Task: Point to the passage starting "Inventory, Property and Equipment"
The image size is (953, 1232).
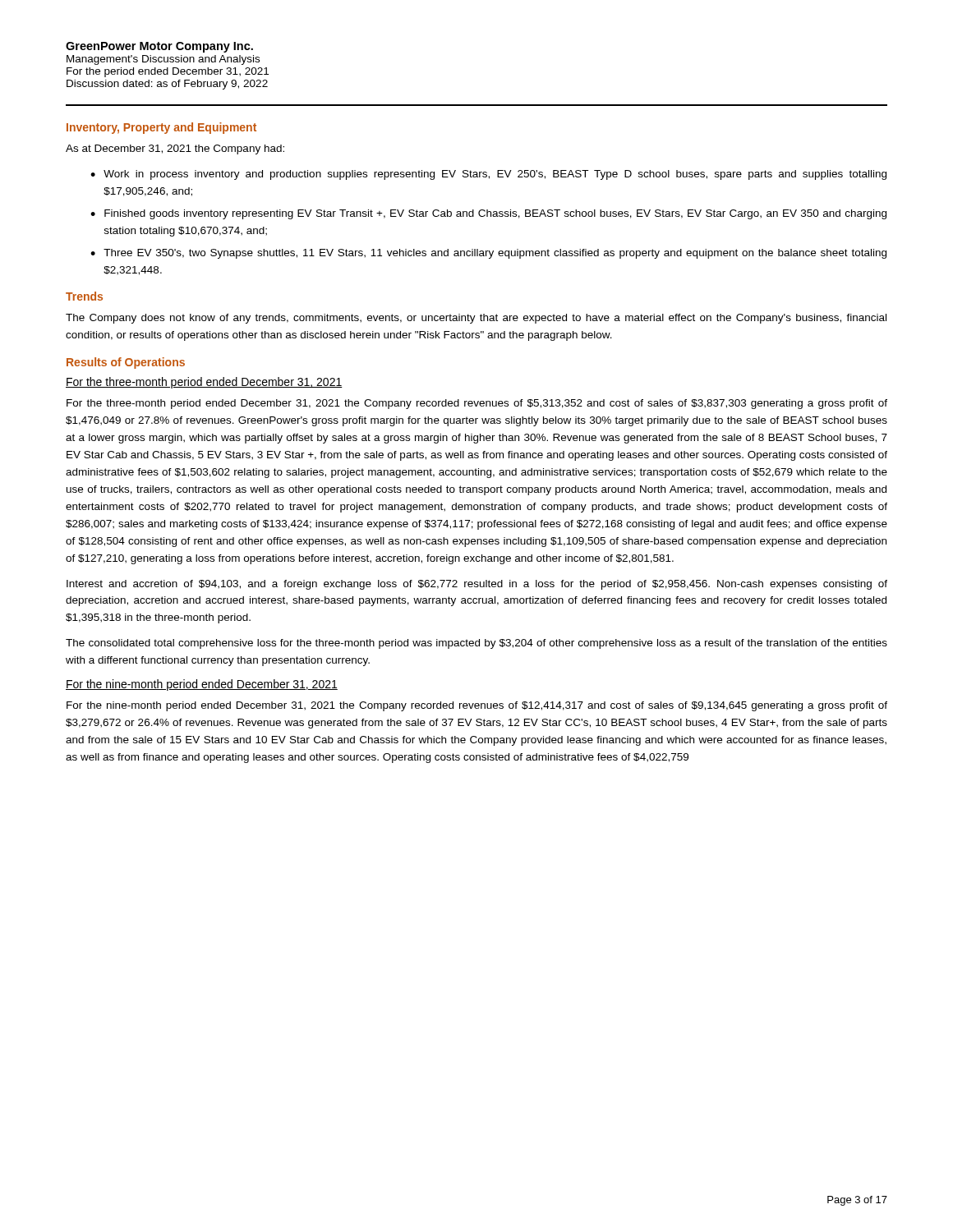Action: click(x=161, y=127)
